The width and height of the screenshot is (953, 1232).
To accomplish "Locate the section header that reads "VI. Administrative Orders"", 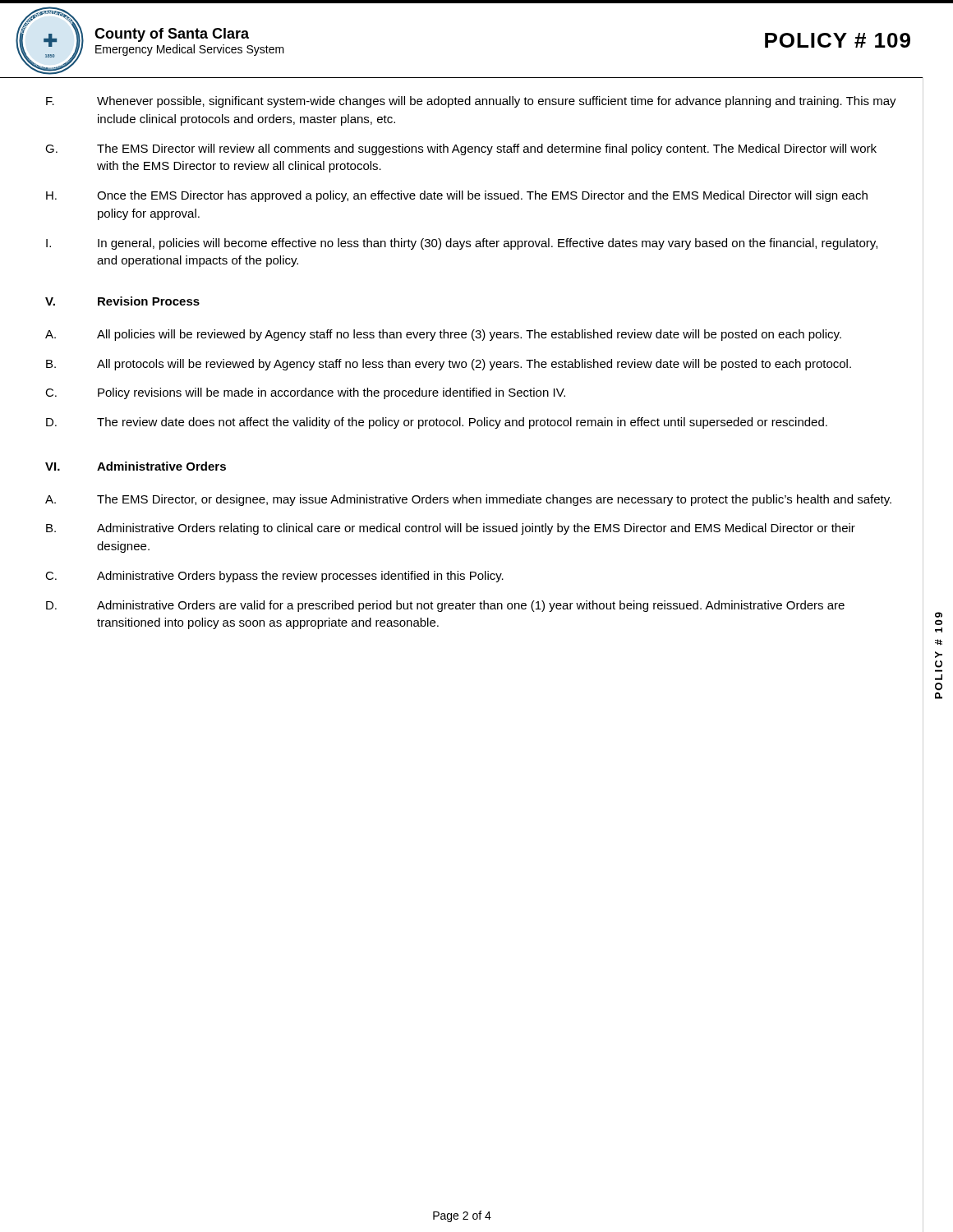I will [136, 466].
